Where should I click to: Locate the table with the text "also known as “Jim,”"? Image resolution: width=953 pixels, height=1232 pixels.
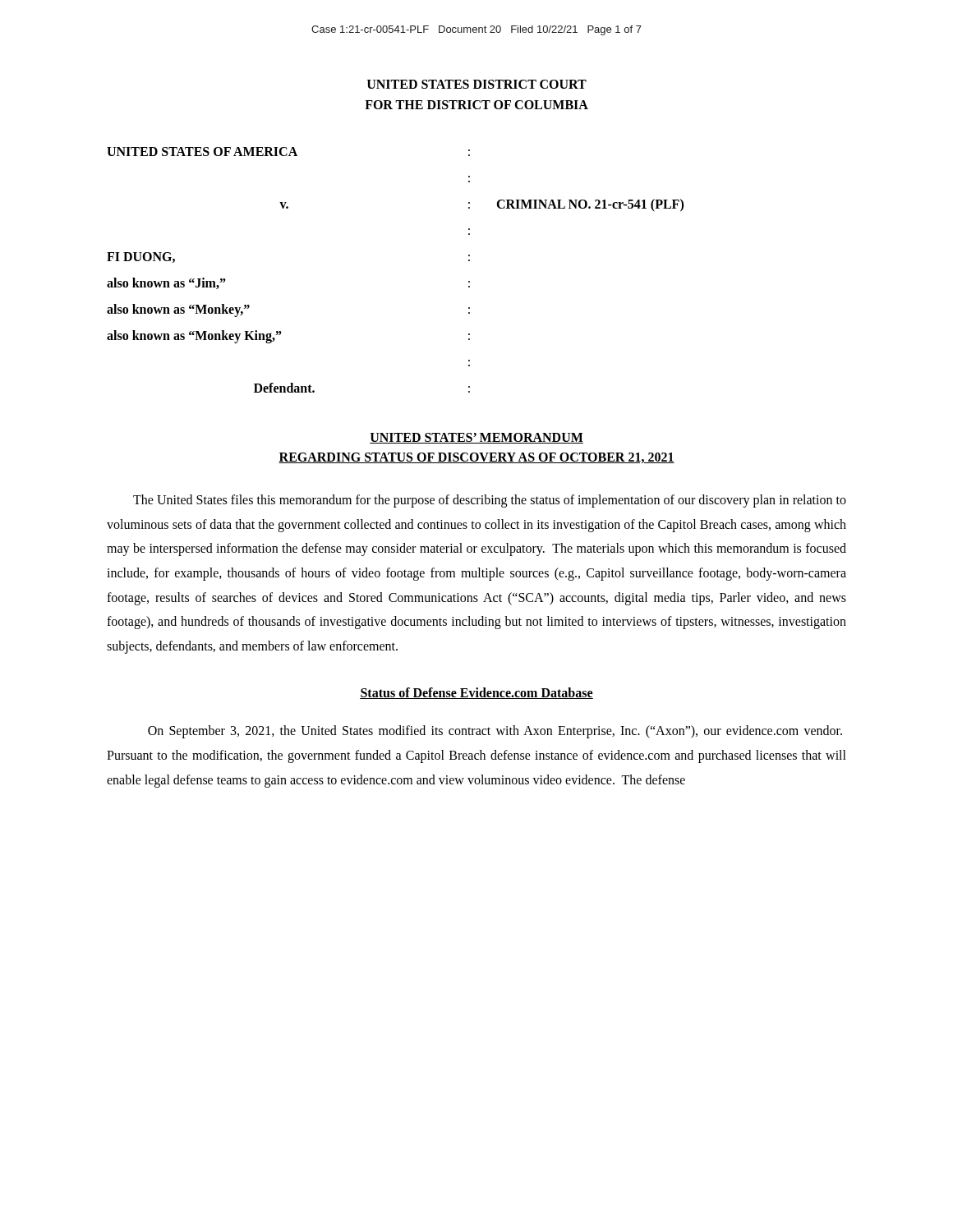pos(476,270)
